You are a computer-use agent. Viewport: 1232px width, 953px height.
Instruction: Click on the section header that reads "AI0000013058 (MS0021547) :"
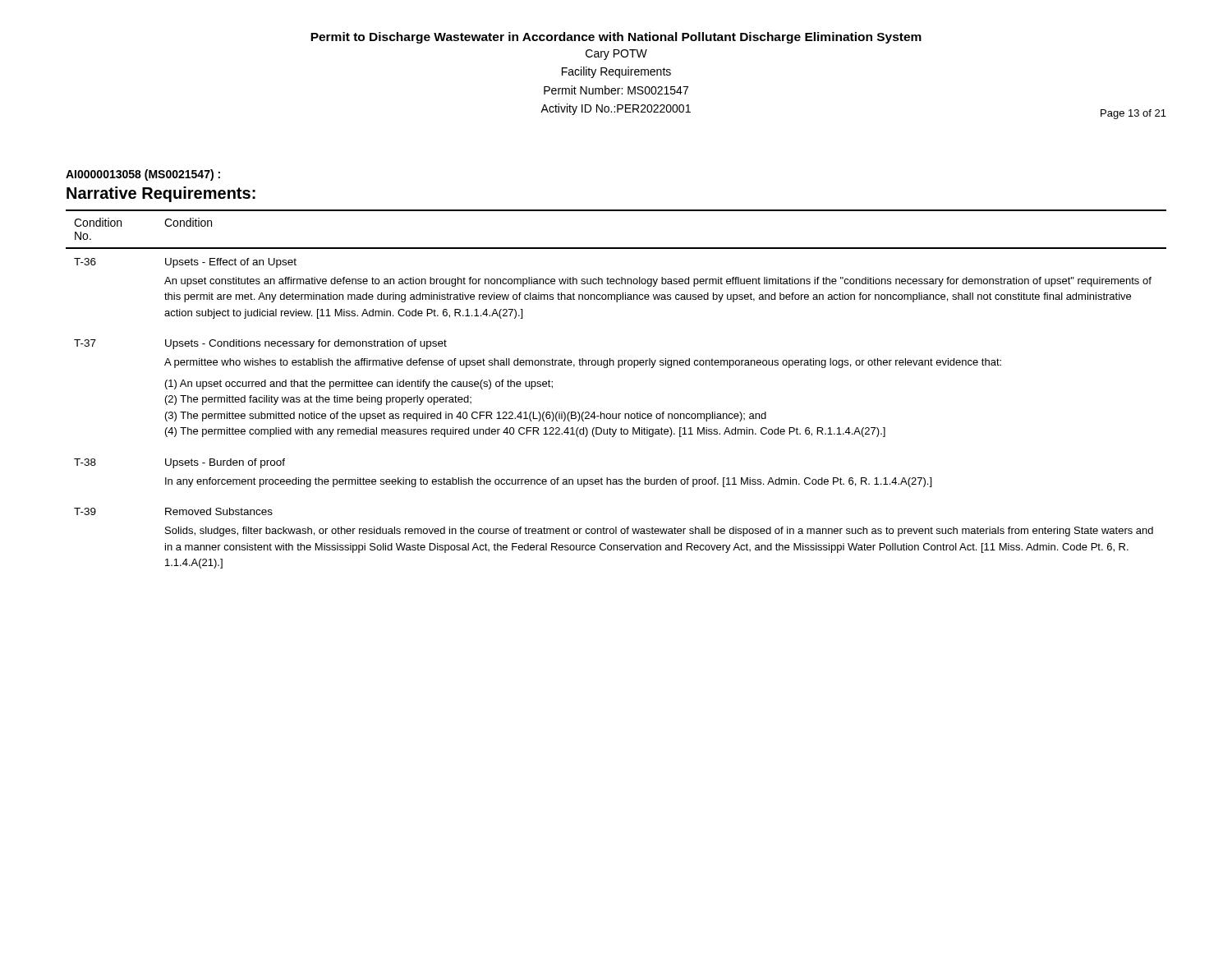[143, 174]
